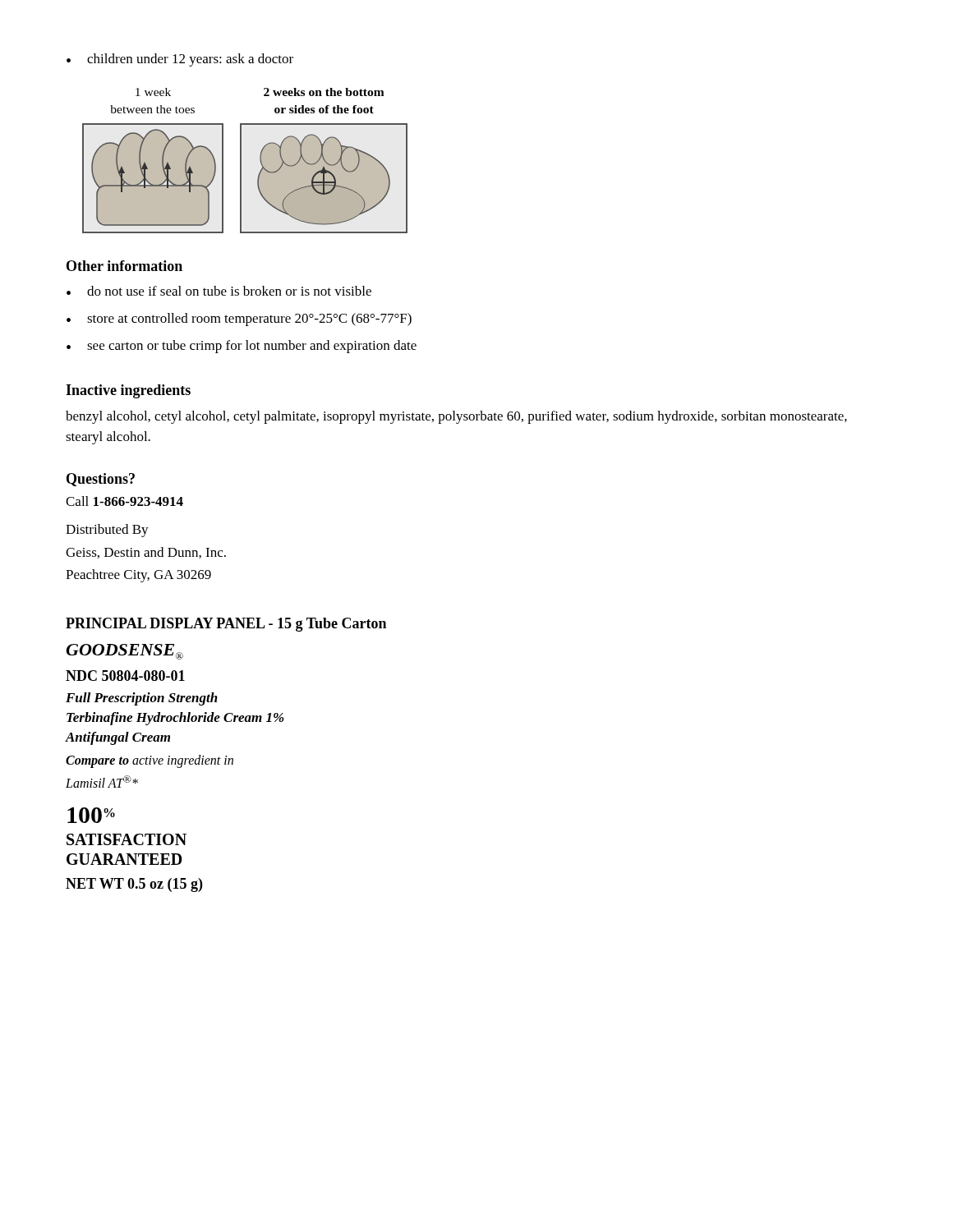Locate the block of text that opens with "• children under"
Viewport: 953px width, 1232px height.
pos(180,61)
